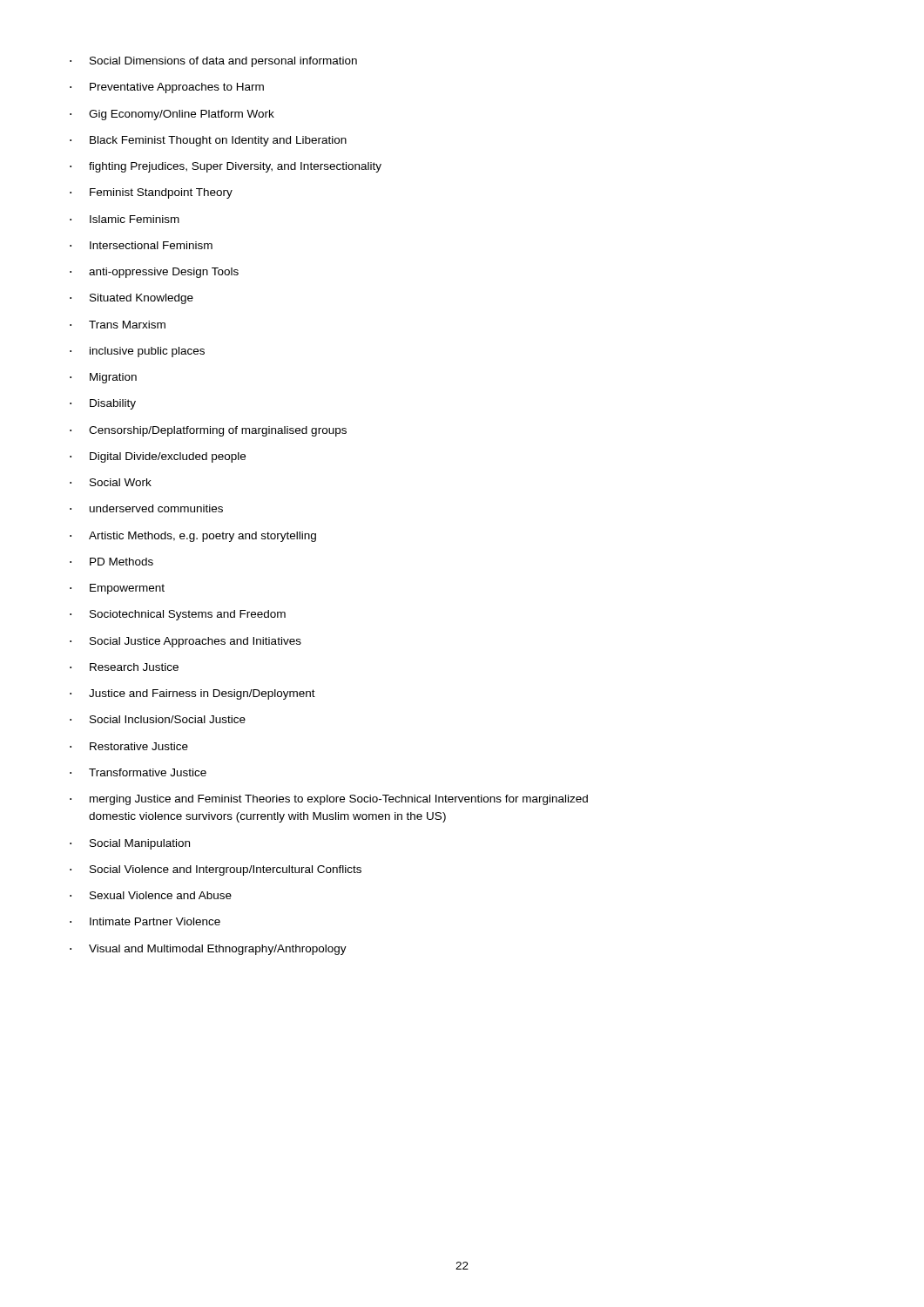The image size is (924, 1307).
Task: Find "• Social Violence and Intergroup/Intercultural Conflicts" on this page
Action: [x=216, y=869]
